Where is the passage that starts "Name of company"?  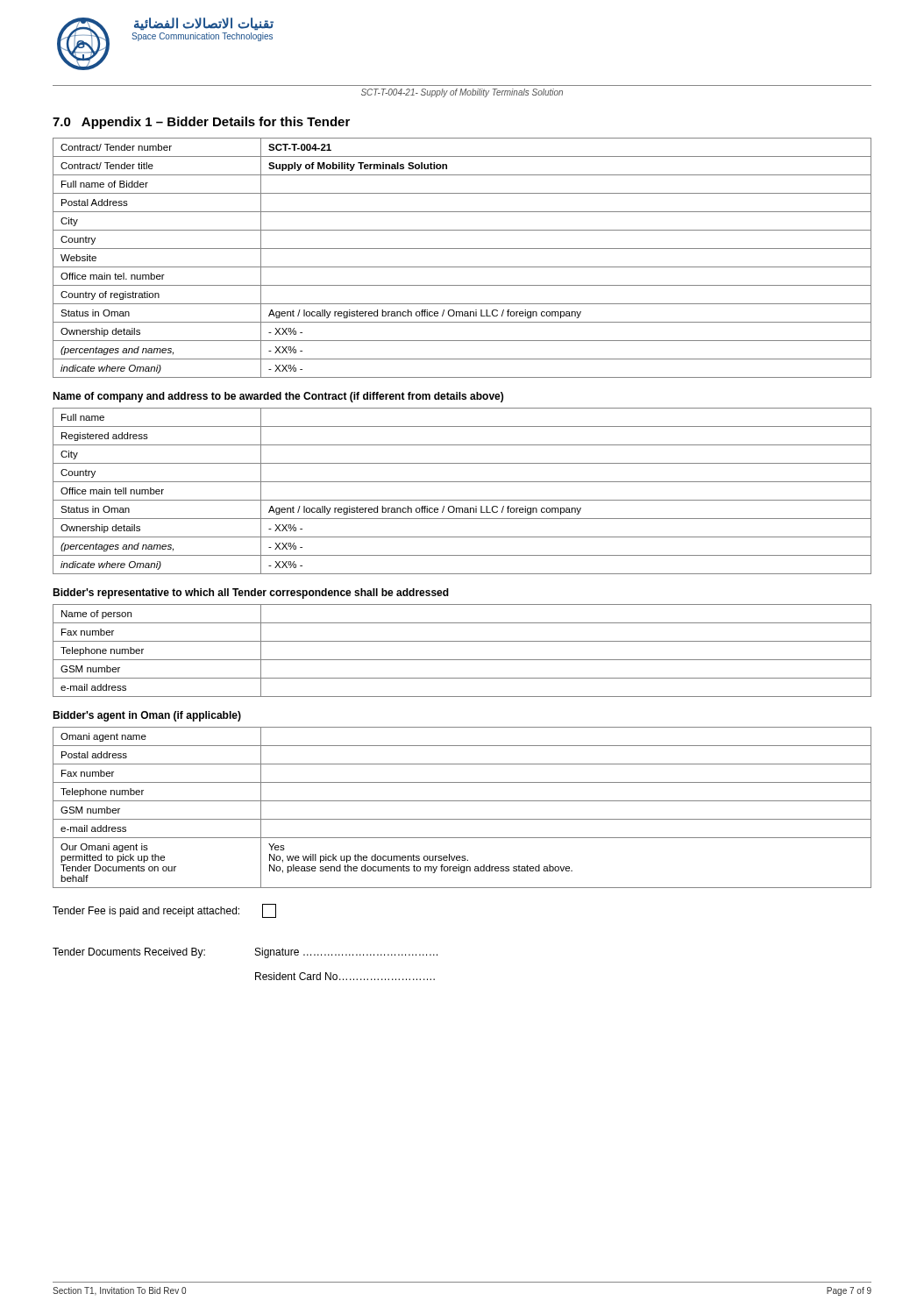coord(278,396)
